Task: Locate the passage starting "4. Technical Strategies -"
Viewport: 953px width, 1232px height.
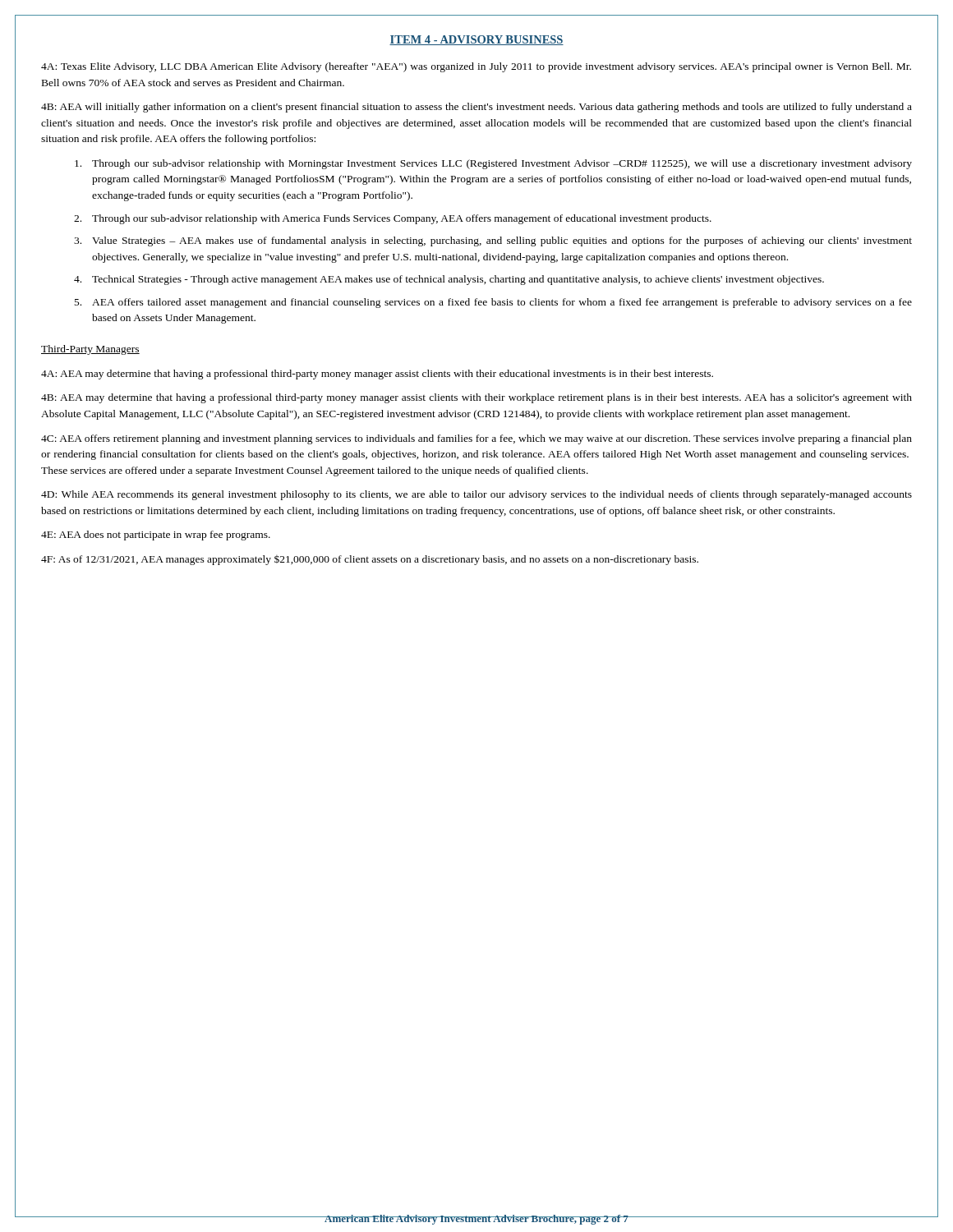Action: coord(493,279)
